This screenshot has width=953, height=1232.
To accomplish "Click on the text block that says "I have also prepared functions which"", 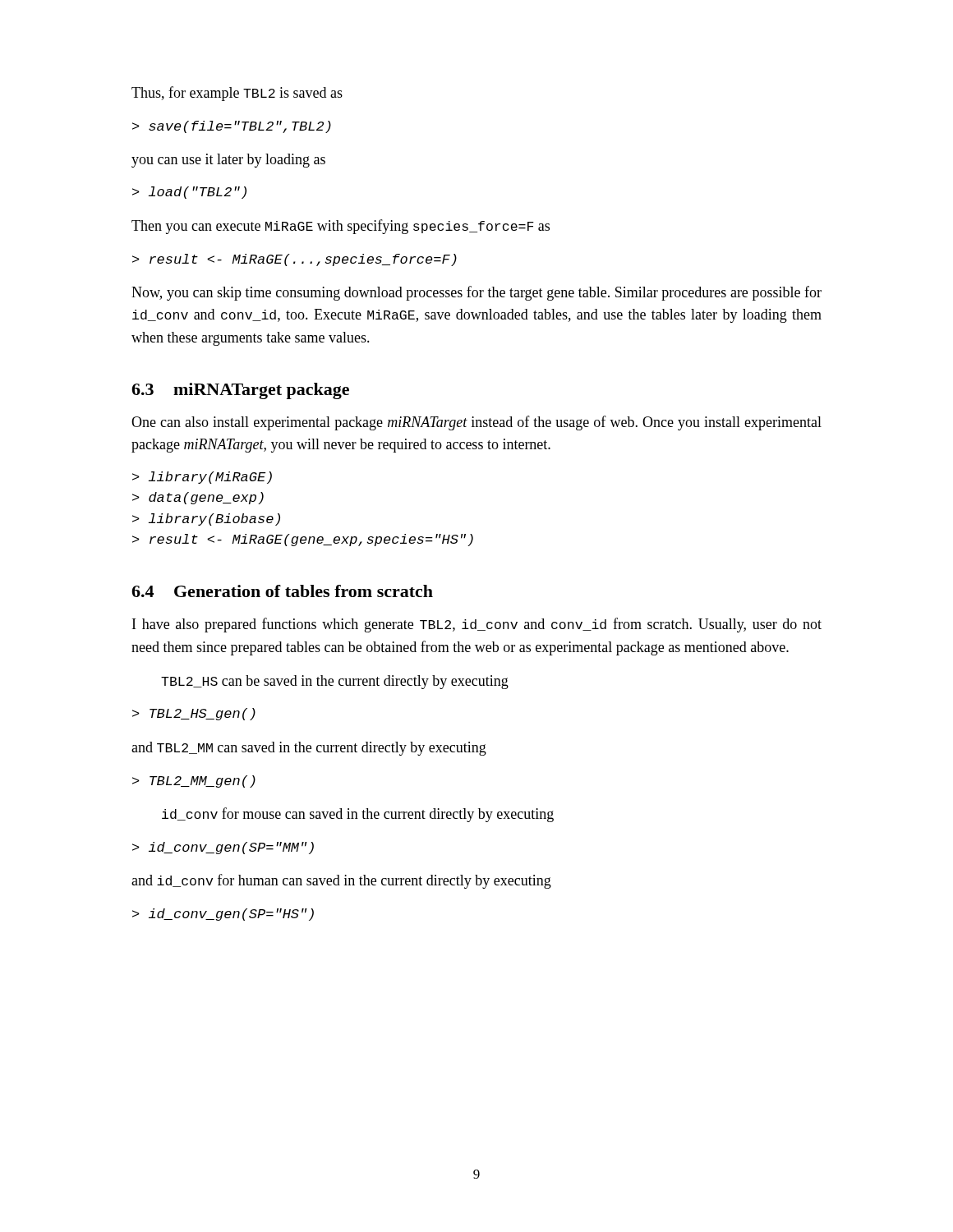I will [x=476, y=635].
